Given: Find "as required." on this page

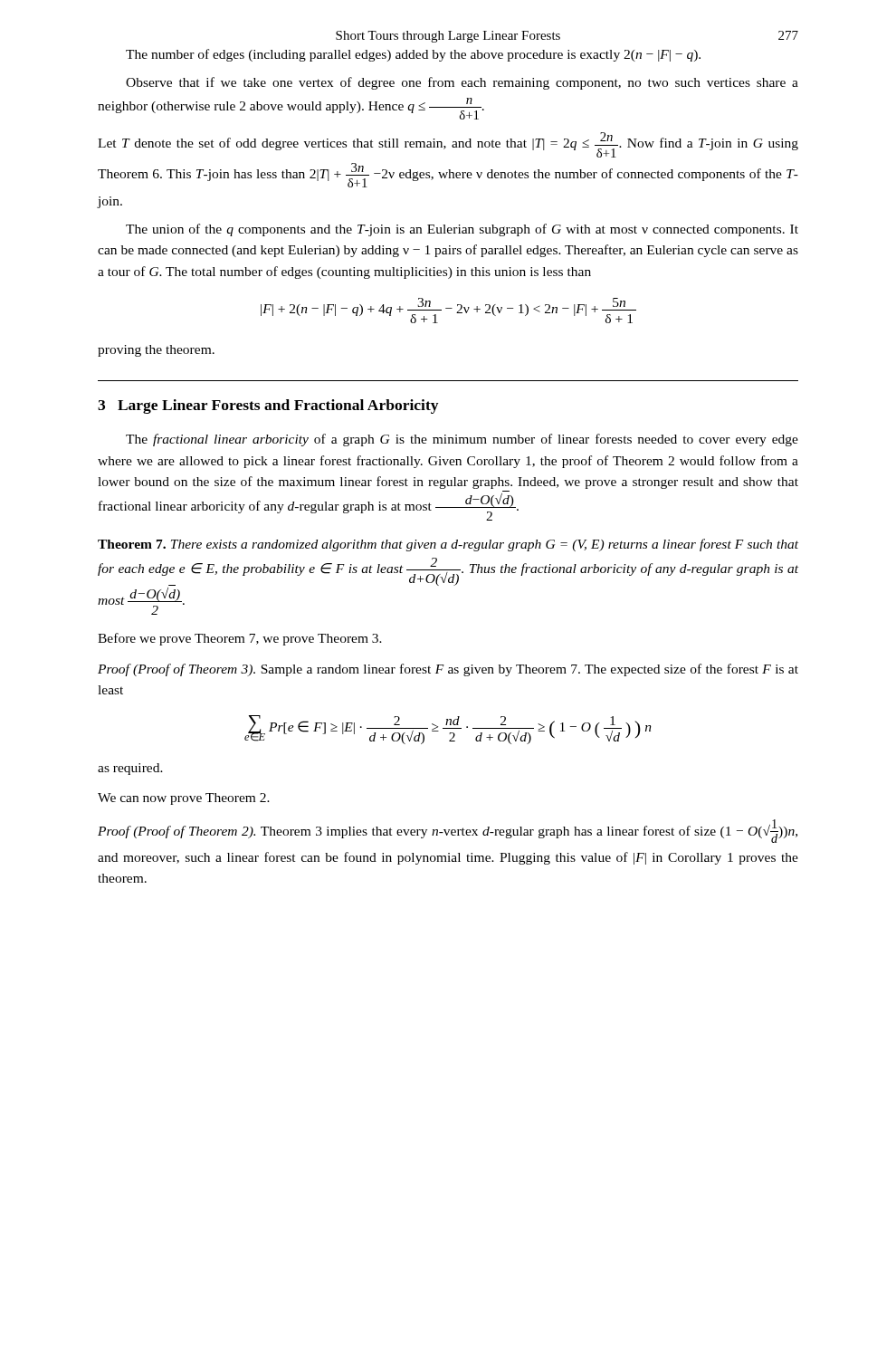Looking at the screenshot, I should (130, 769).
